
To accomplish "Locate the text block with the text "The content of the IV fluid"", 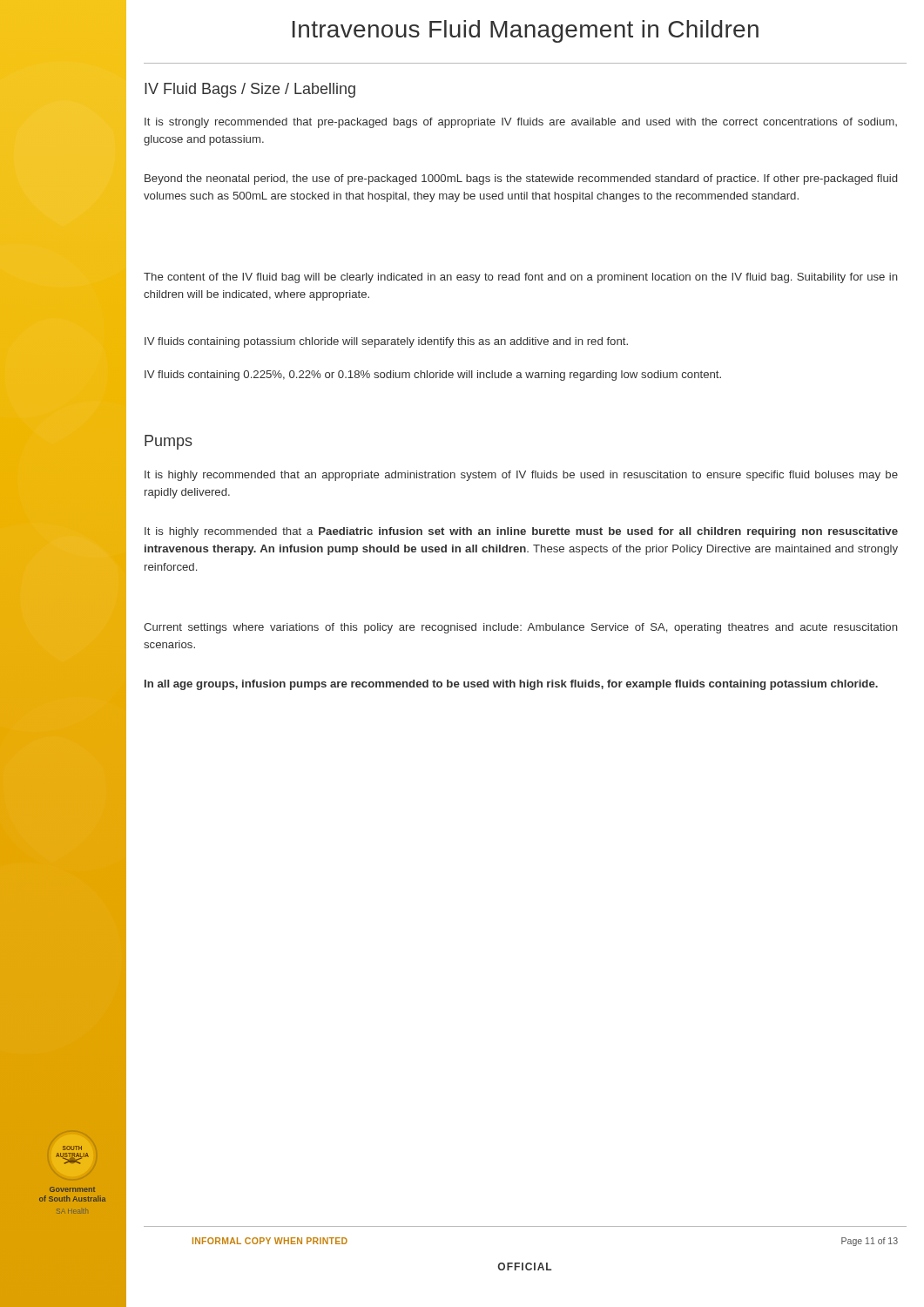I will point(521,286).
